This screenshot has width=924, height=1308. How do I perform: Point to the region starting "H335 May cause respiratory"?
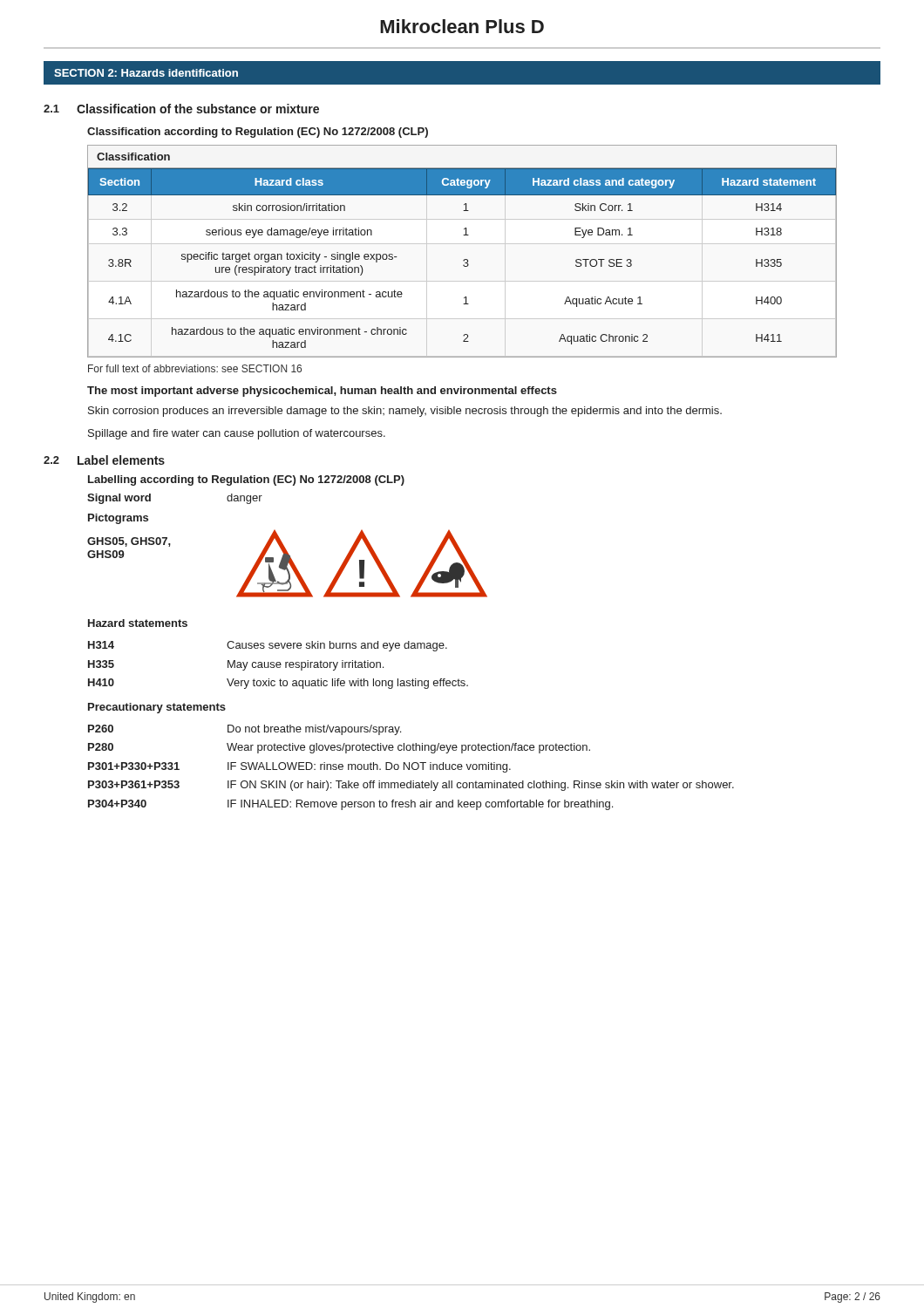236,665
